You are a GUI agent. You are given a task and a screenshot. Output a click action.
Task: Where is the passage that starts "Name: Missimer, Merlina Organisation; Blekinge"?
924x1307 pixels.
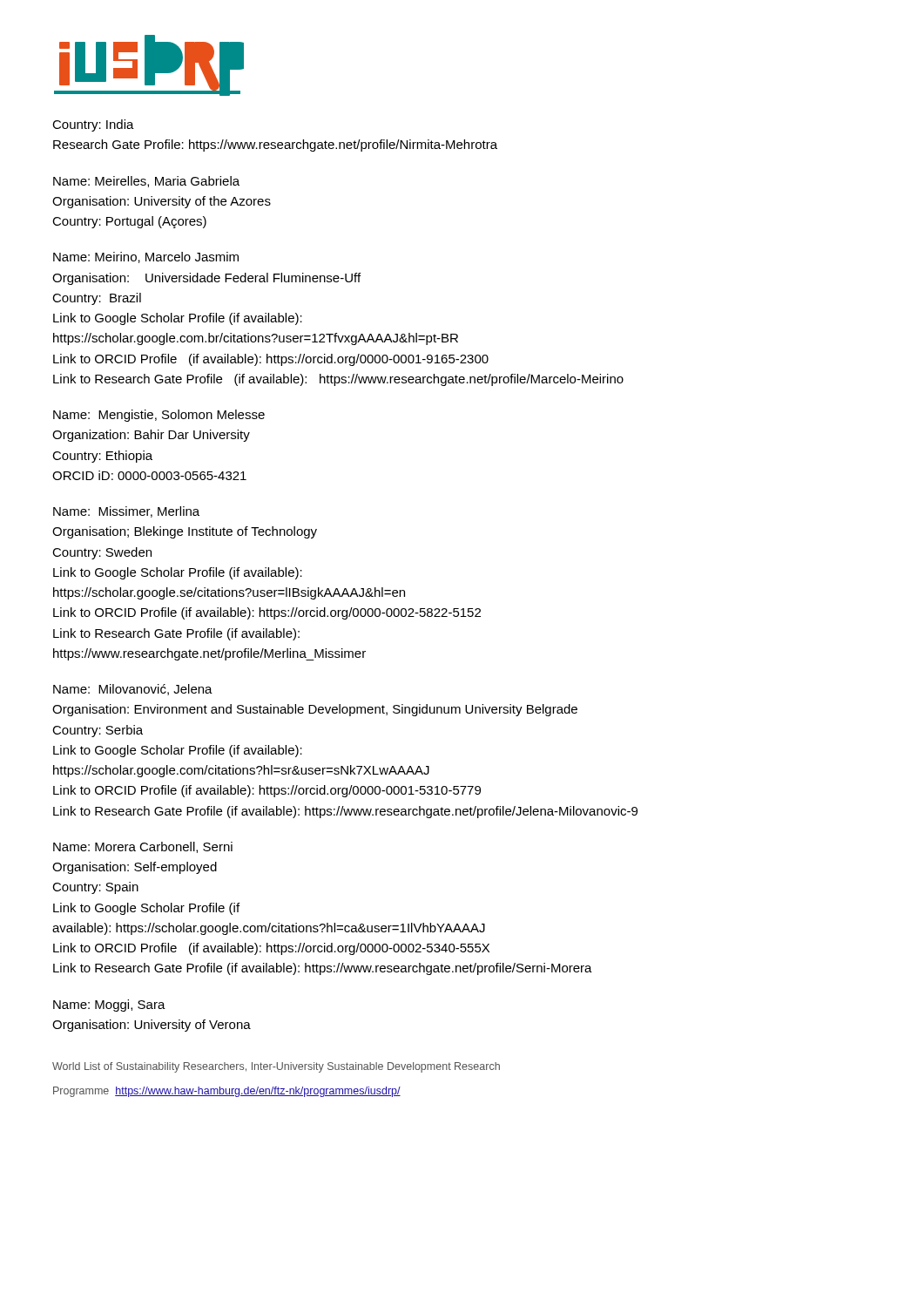pos(267,582)
